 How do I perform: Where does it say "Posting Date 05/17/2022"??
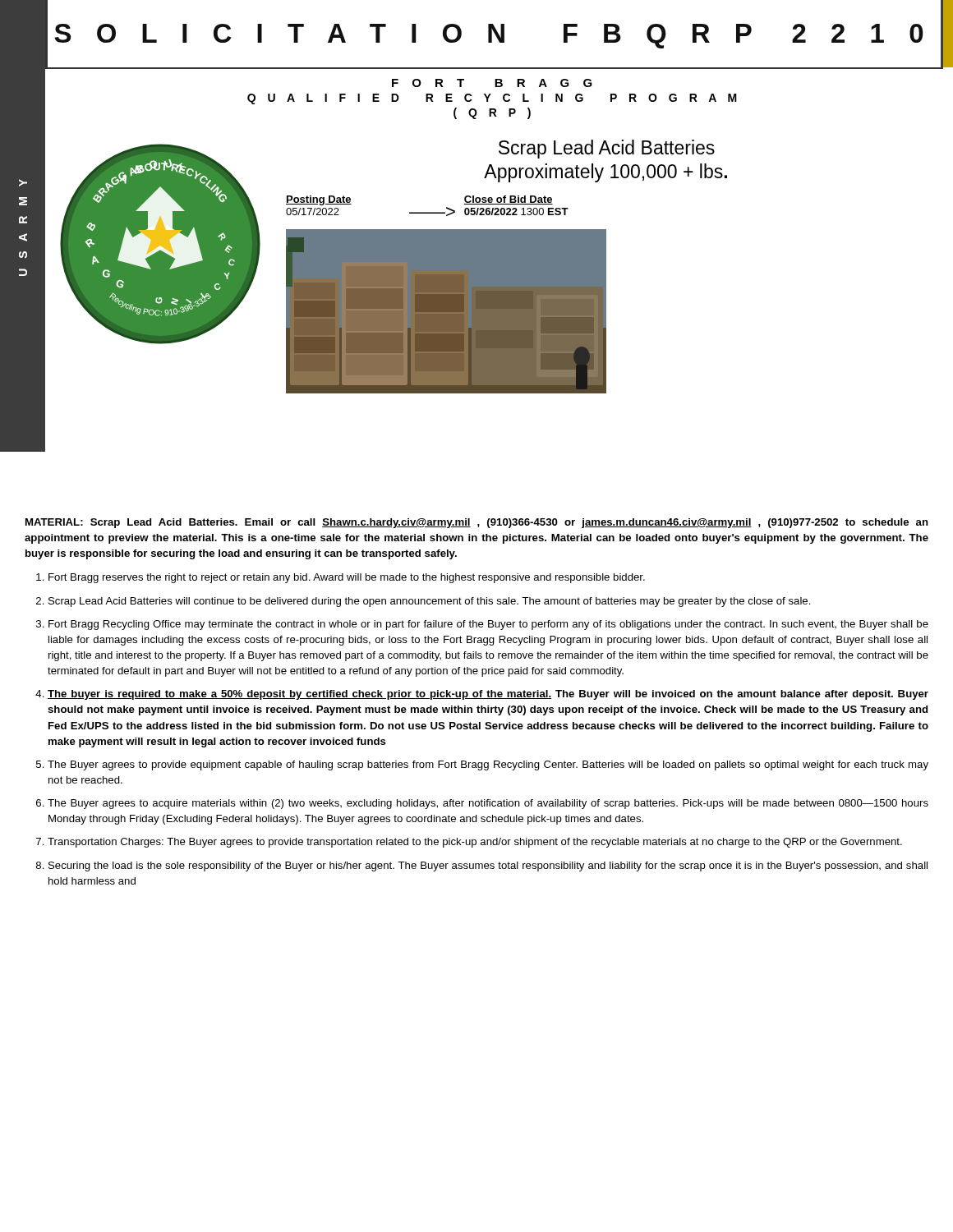(x=343, y=205)
